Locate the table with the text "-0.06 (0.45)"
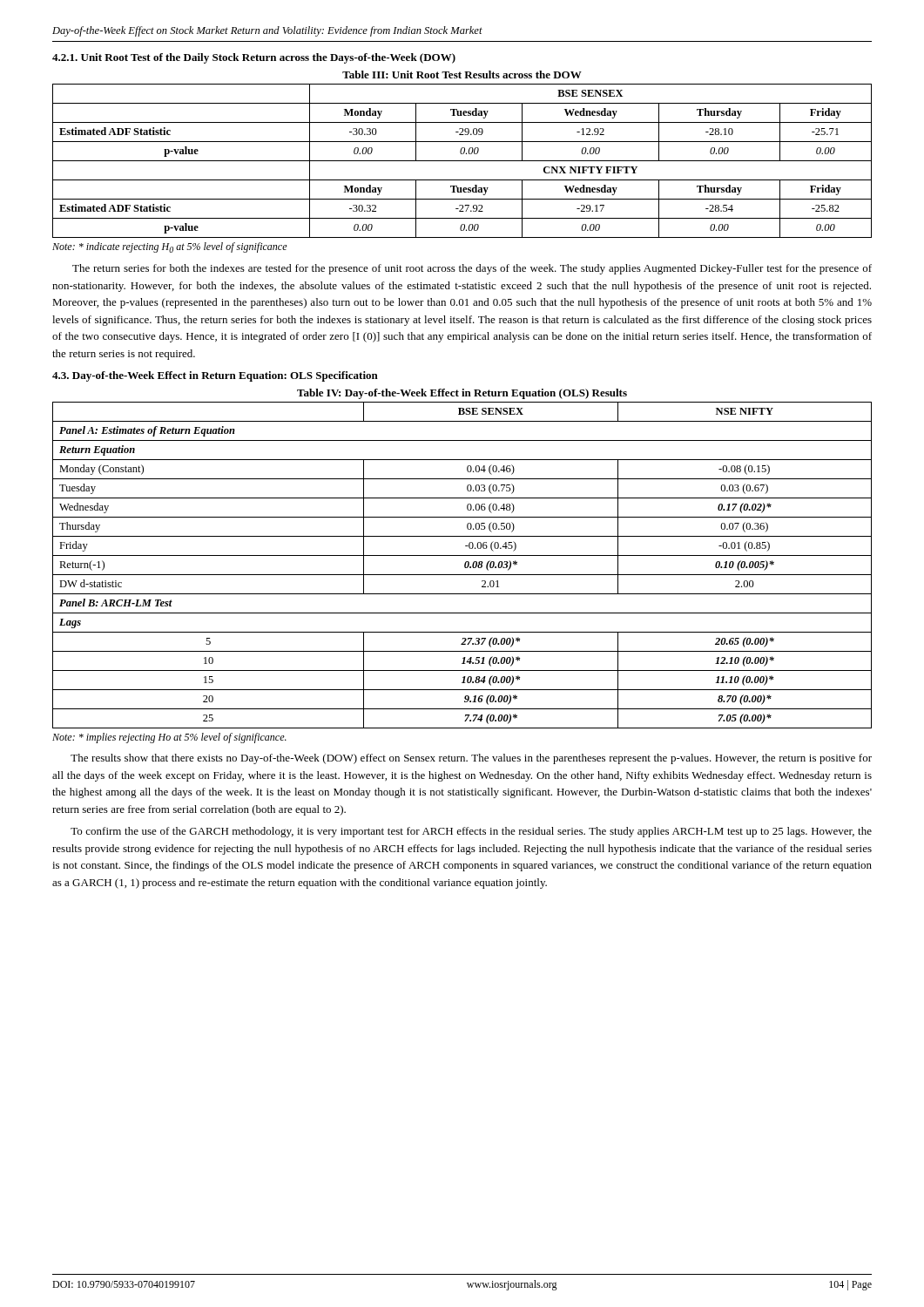The image size is (924, 1307). click(x=462, y=558)
